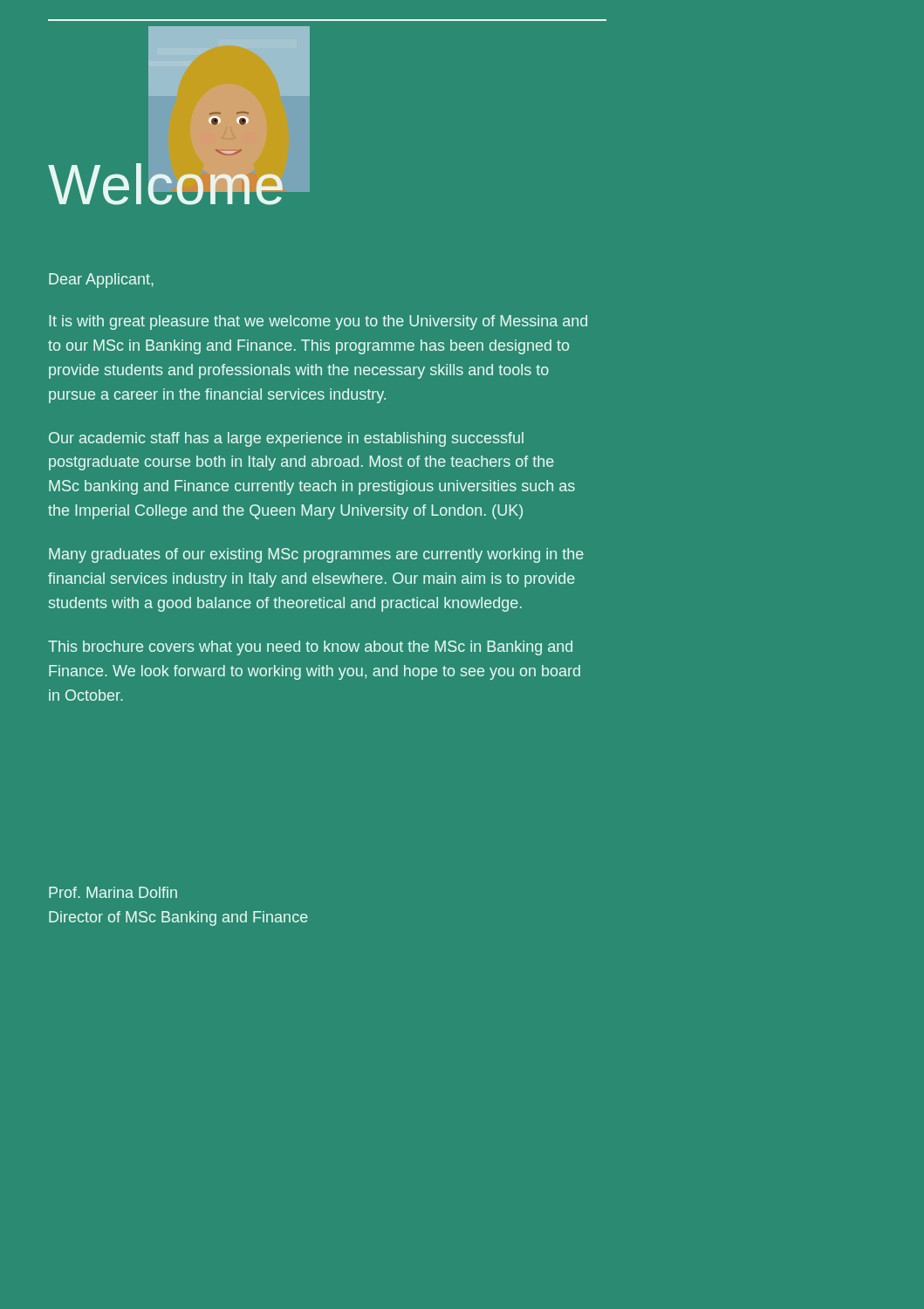Click on the text that reads "Dear Applicant,"
This screenshot has width=924, height=1309.
(101, 279)
